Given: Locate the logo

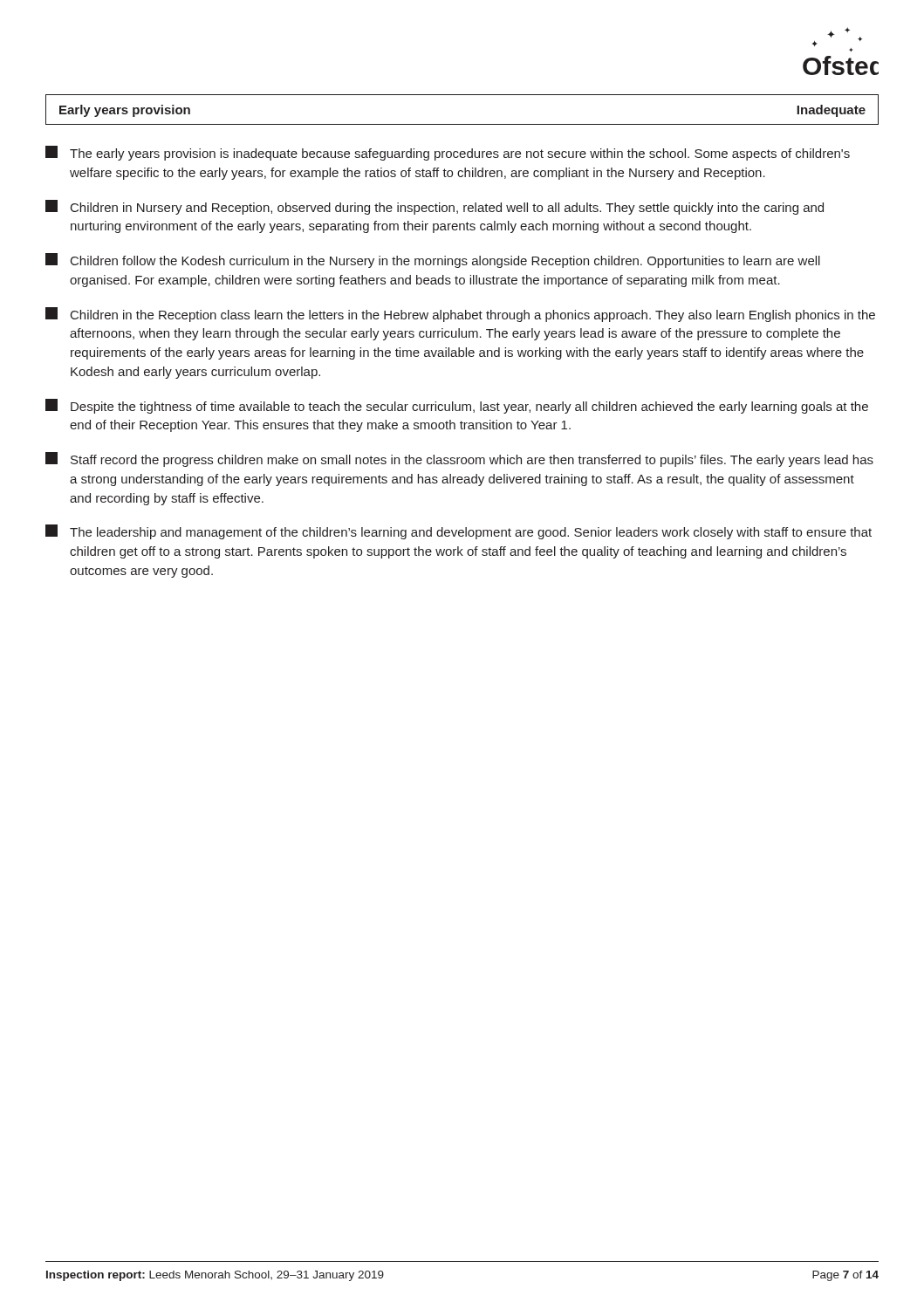Looking at the screenshot, I should pyautogui.click(x=839, y=57).
